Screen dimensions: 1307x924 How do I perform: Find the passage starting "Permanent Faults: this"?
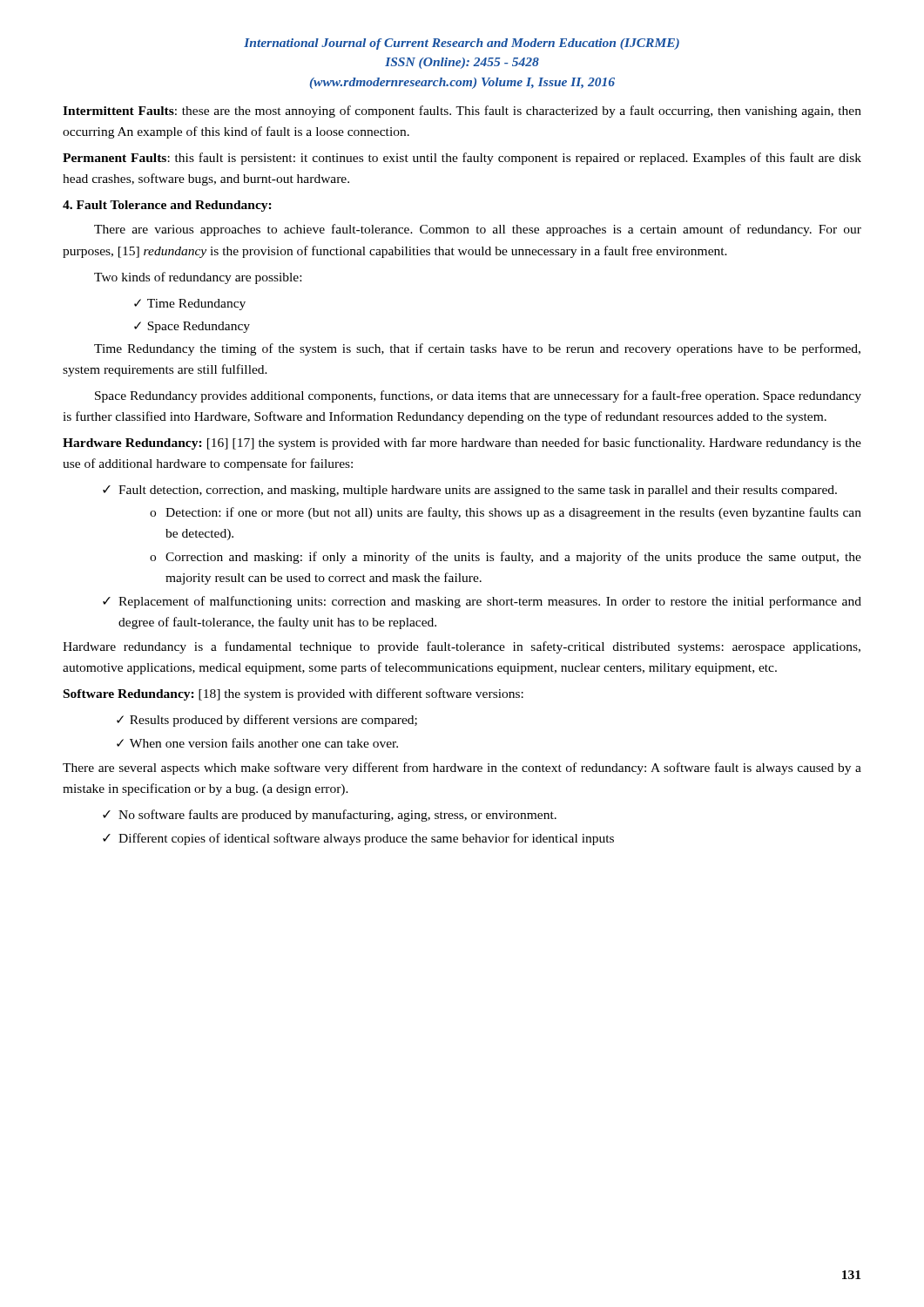462,169
